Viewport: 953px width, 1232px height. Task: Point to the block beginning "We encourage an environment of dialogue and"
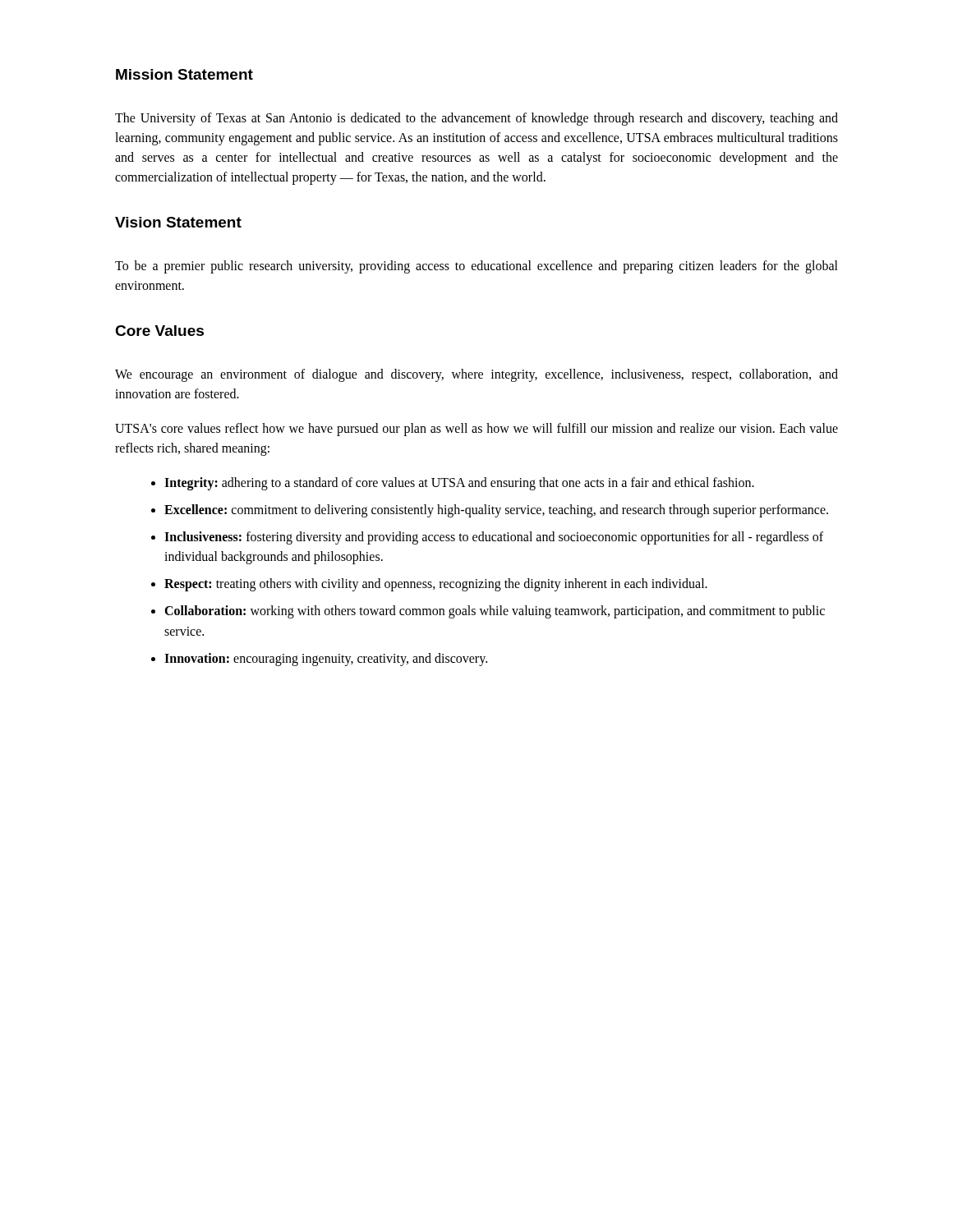coord(476,384)
